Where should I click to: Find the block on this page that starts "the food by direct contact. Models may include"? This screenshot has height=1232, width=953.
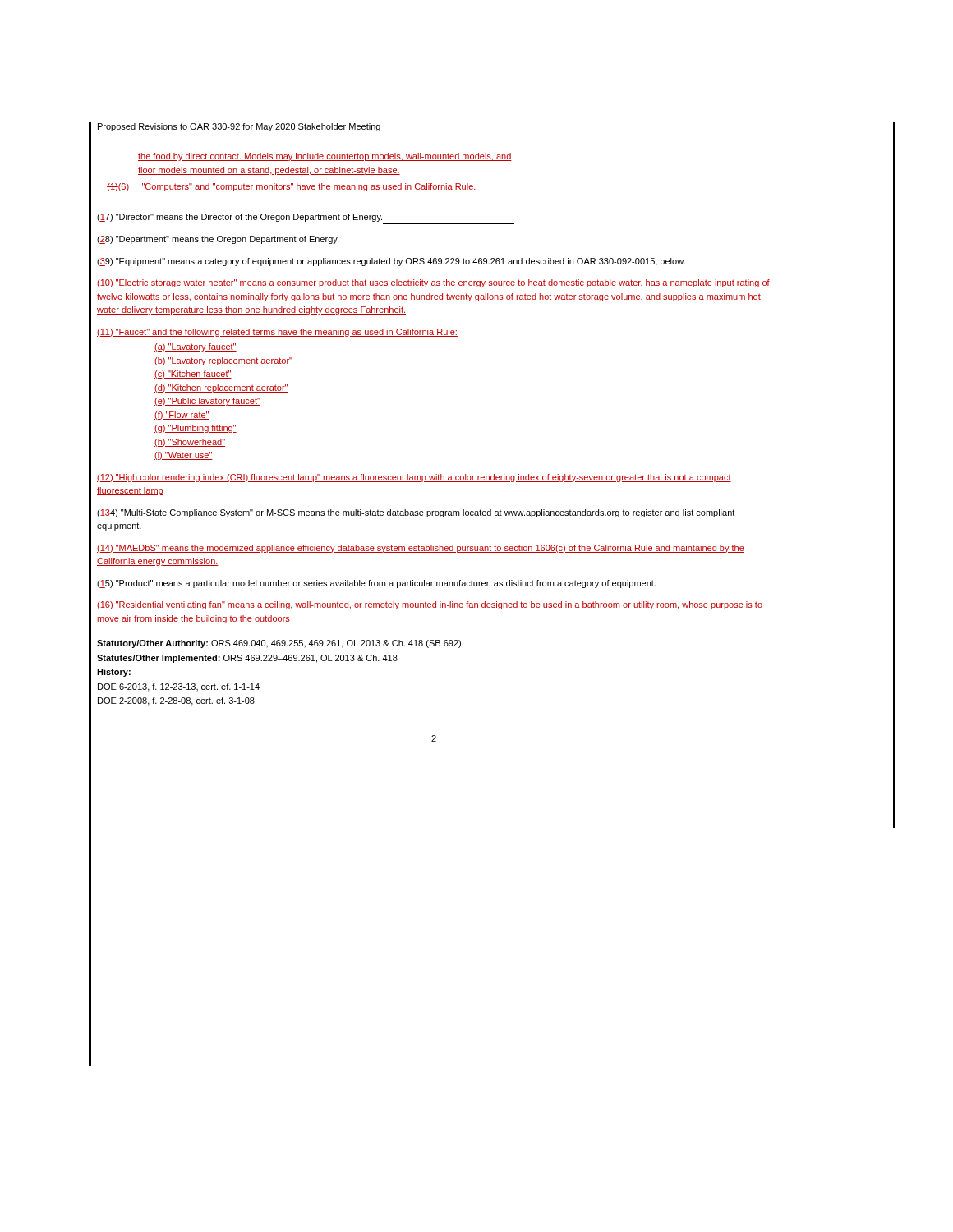click(x=325, y=163)
